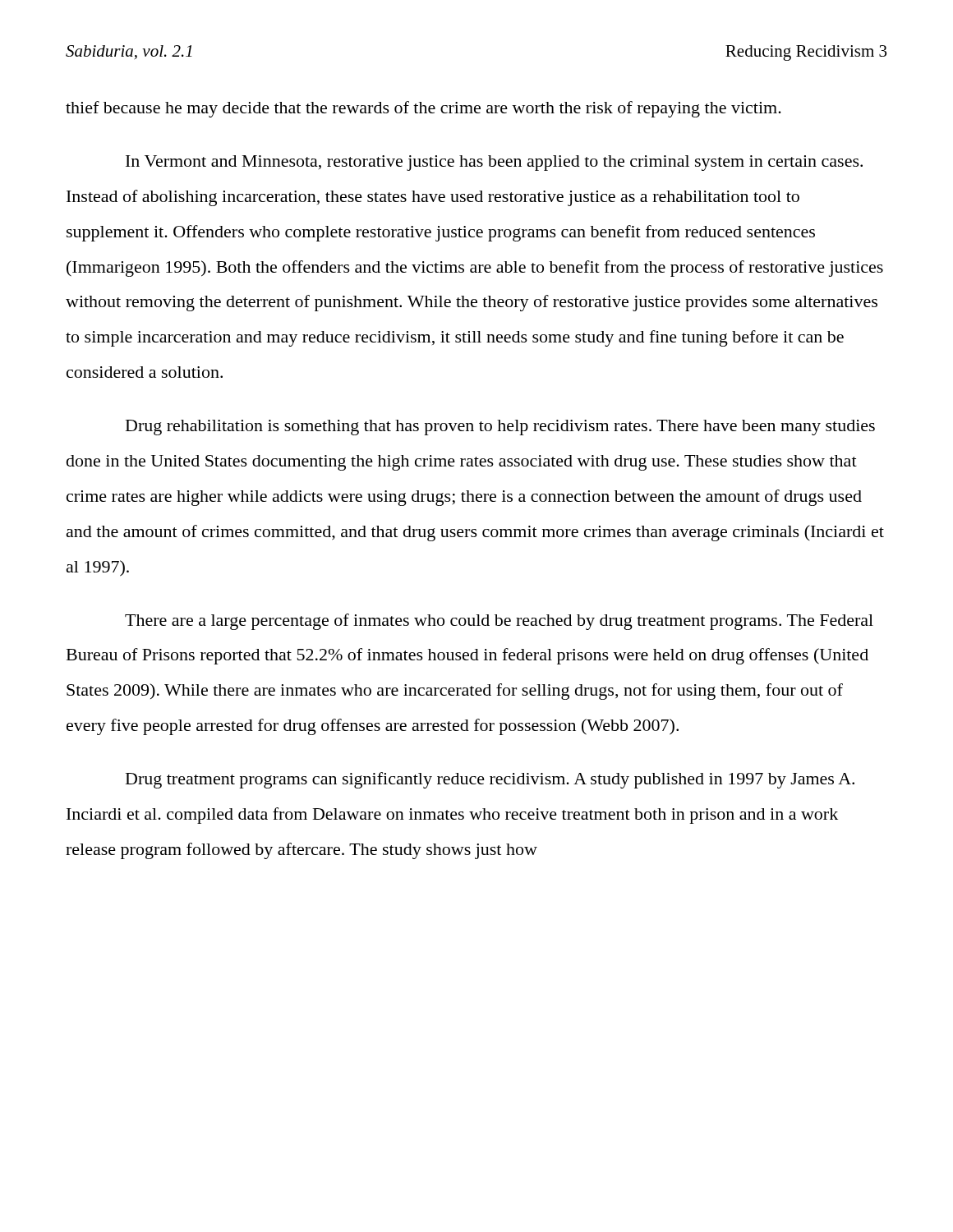Click the passage that begins "thief because he may decide that the rewards"
This screenshot has height=1232, width=953.
pyautogui.click(x=424, y=107)
